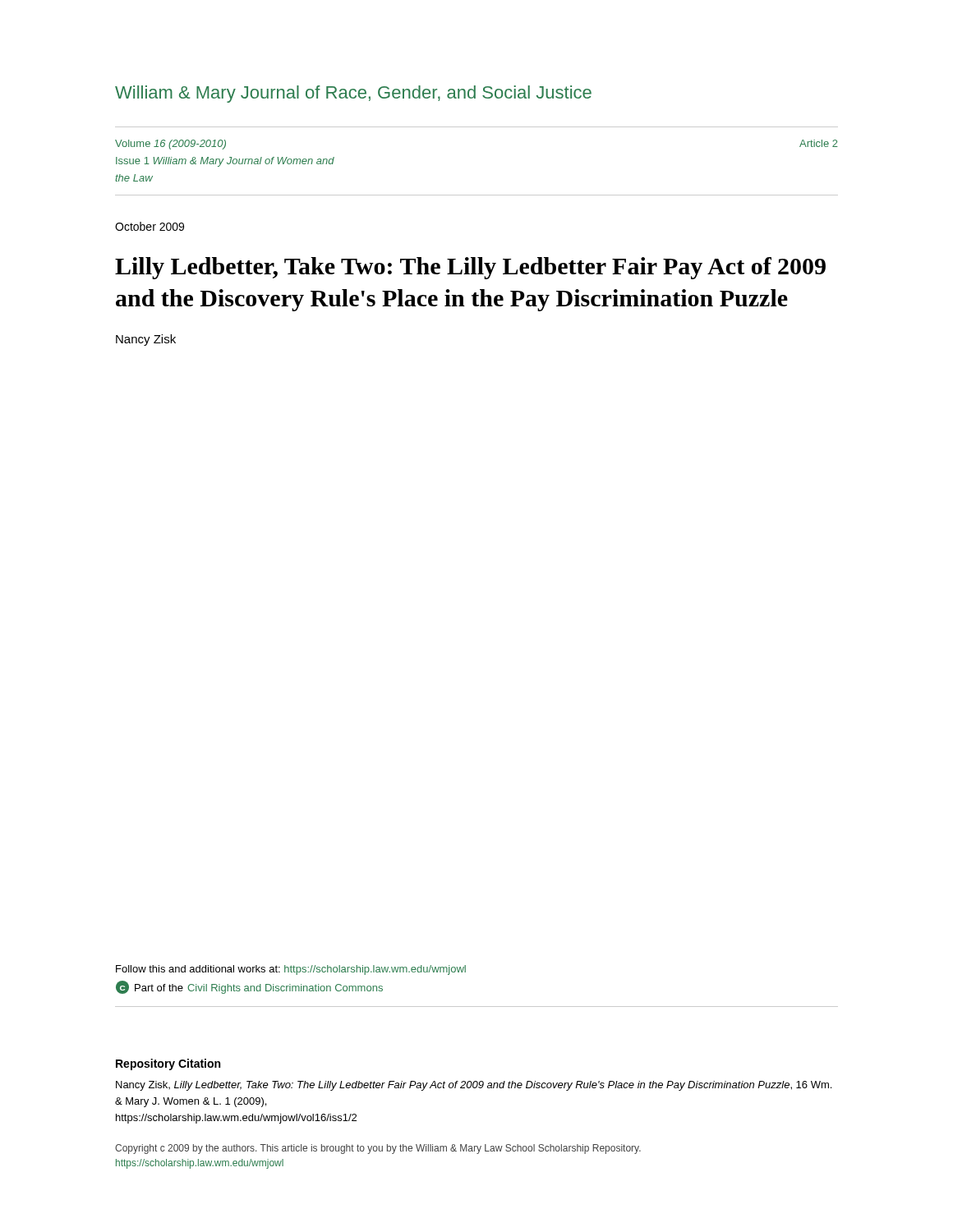This screenshot has height=1232, width=953.
Task: Where does it say "Nancy Zisk"?
Action: point(146,340)
